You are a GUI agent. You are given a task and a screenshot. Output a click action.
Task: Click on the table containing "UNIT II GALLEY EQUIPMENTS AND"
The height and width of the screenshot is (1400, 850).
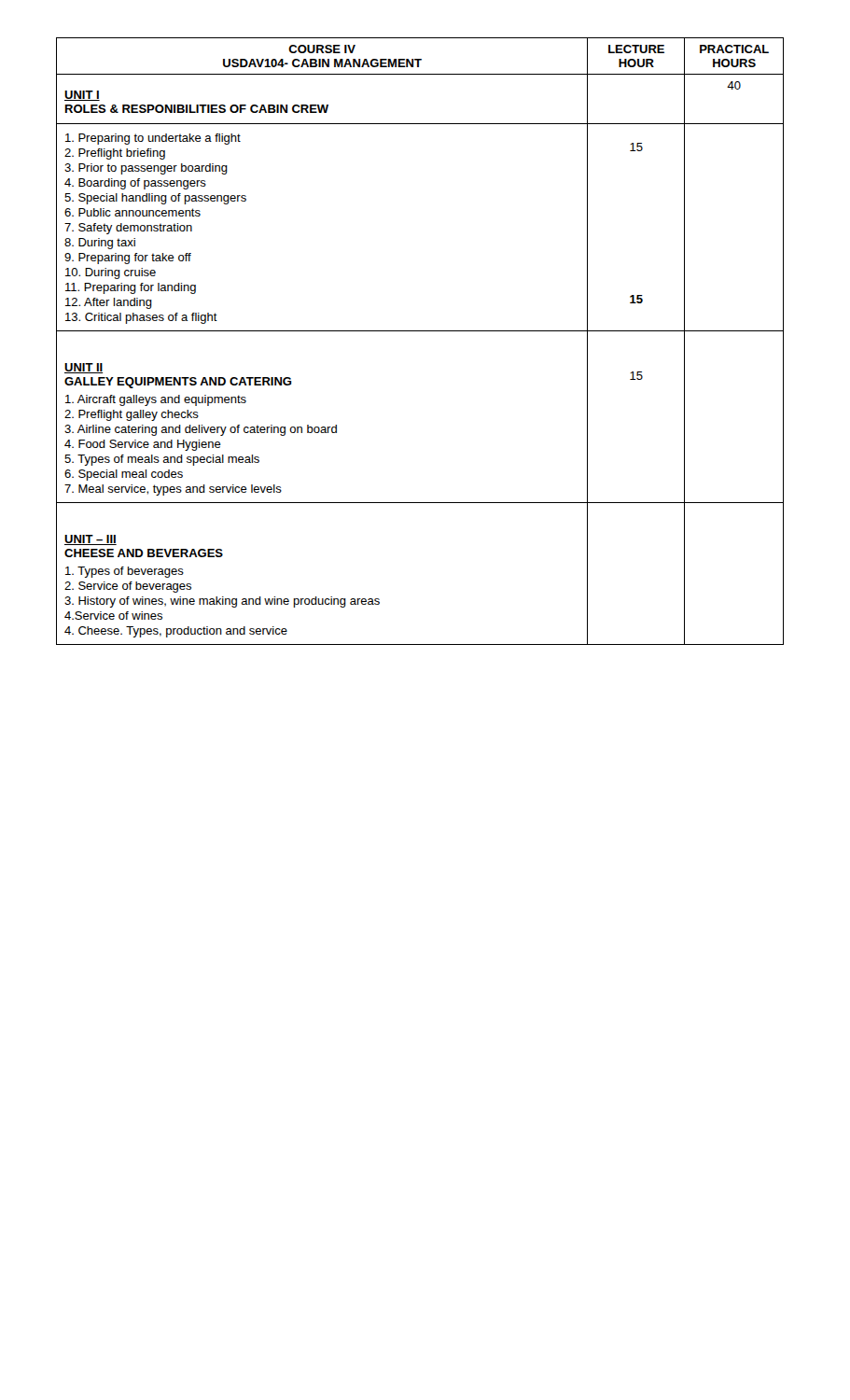coord(420,341)
